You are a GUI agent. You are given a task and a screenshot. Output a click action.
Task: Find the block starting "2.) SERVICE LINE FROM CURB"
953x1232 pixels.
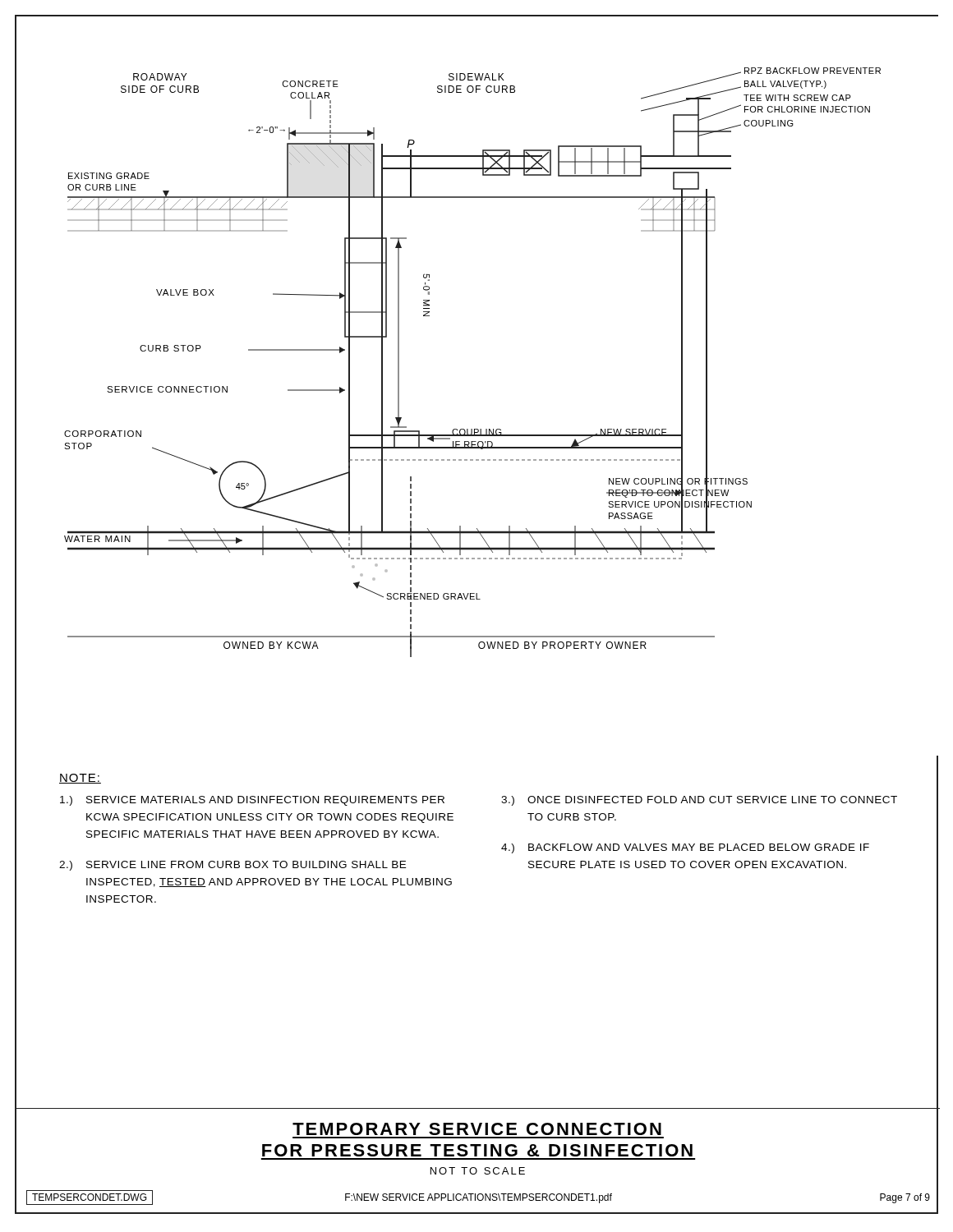click(x=264, y=882)
